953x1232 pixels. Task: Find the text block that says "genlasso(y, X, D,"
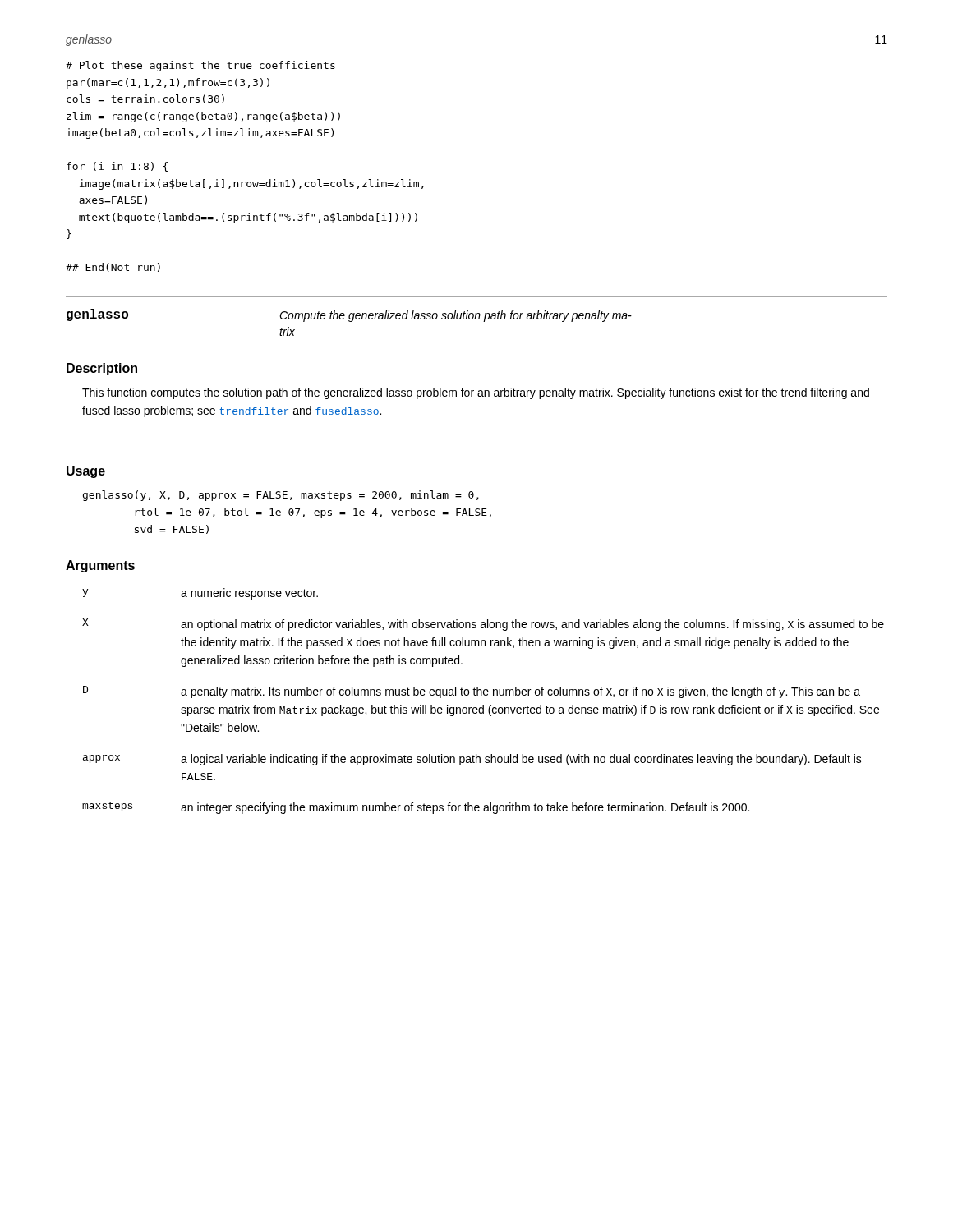pyautogui.click(x=485, y=513)
